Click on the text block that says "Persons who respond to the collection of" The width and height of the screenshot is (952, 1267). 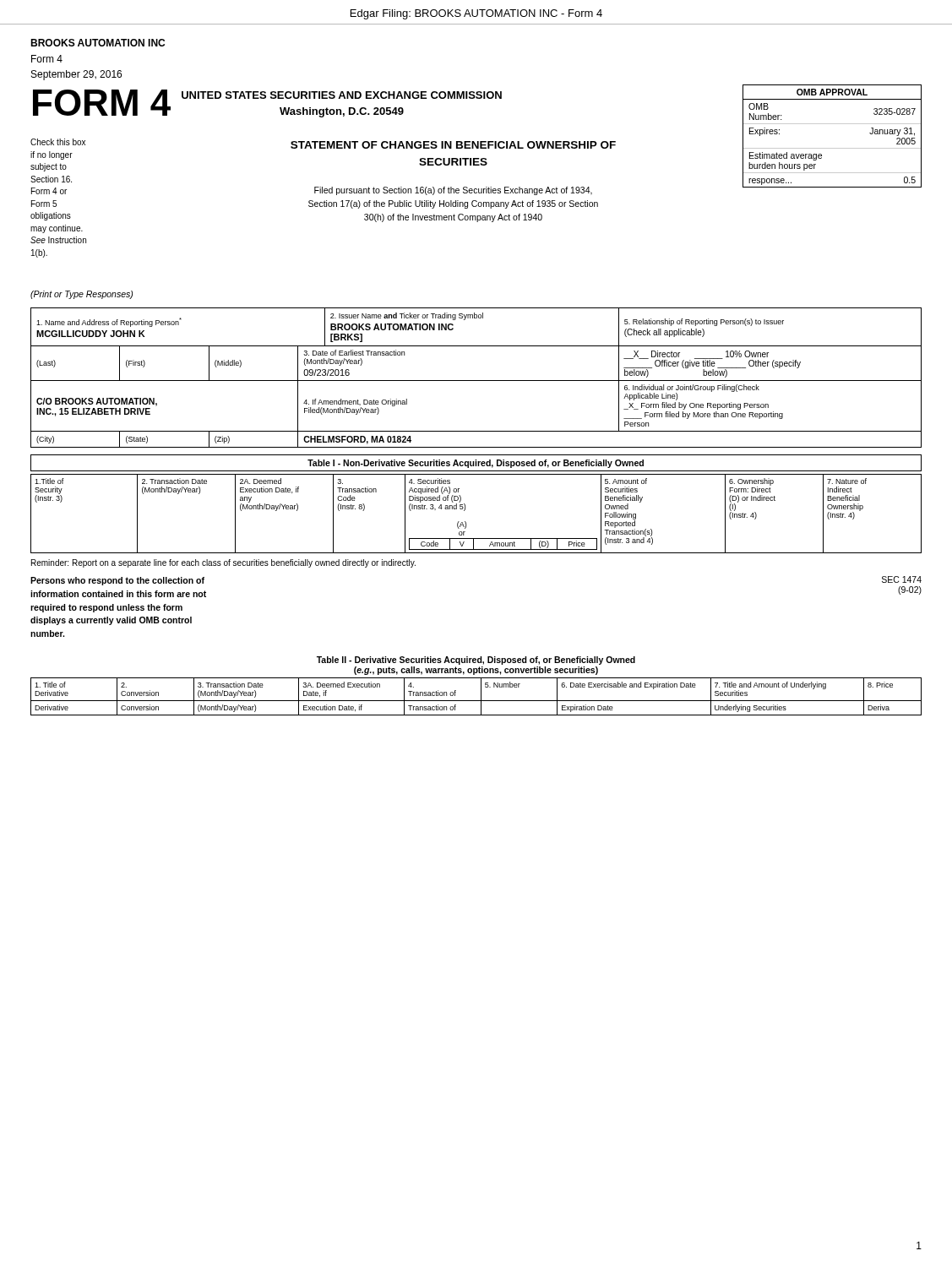[x=118, y=607]
